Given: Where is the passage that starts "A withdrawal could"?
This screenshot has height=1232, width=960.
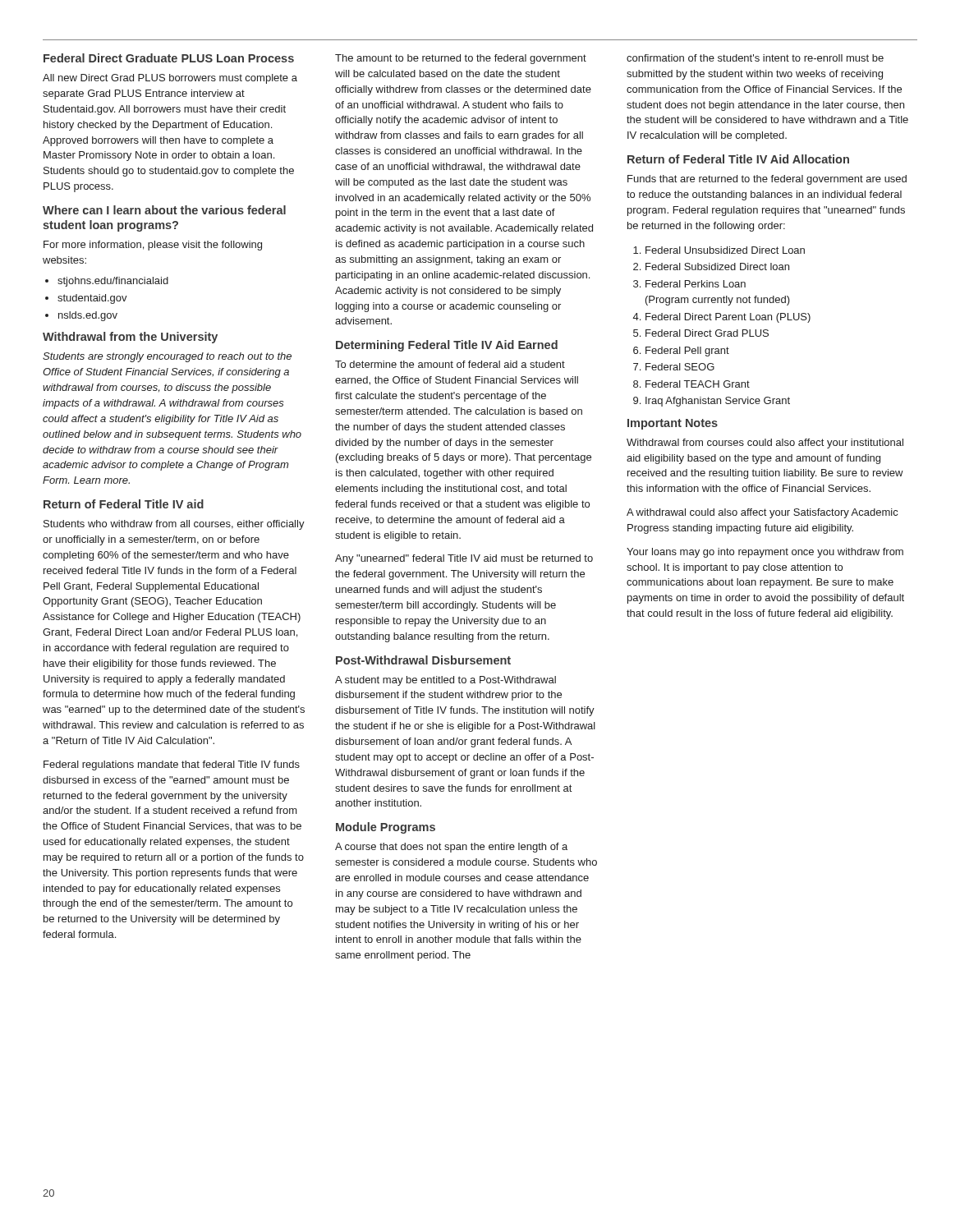Looking at the screenshot, I should tap(762, 520).
